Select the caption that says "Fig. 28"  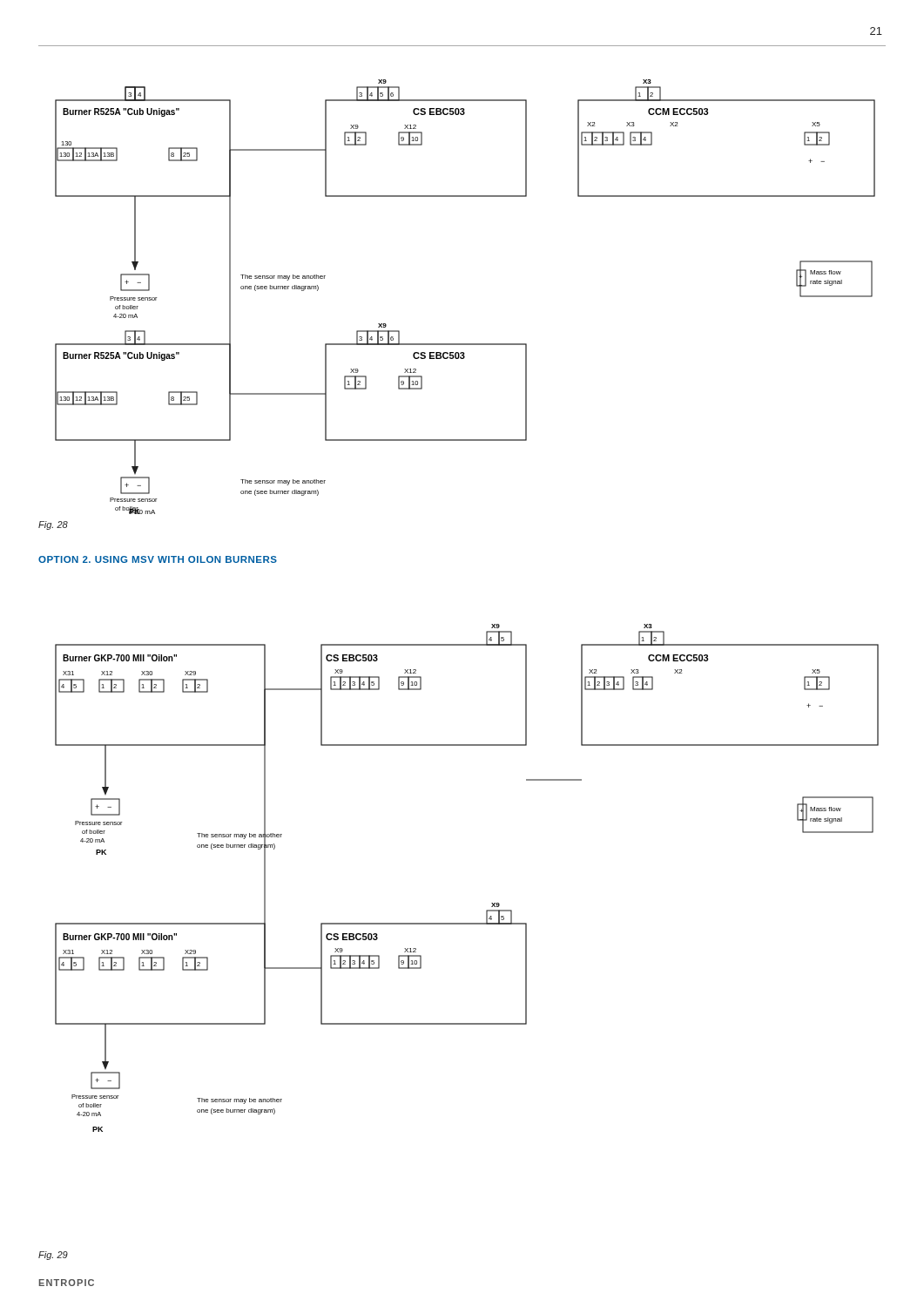[53, 524]
